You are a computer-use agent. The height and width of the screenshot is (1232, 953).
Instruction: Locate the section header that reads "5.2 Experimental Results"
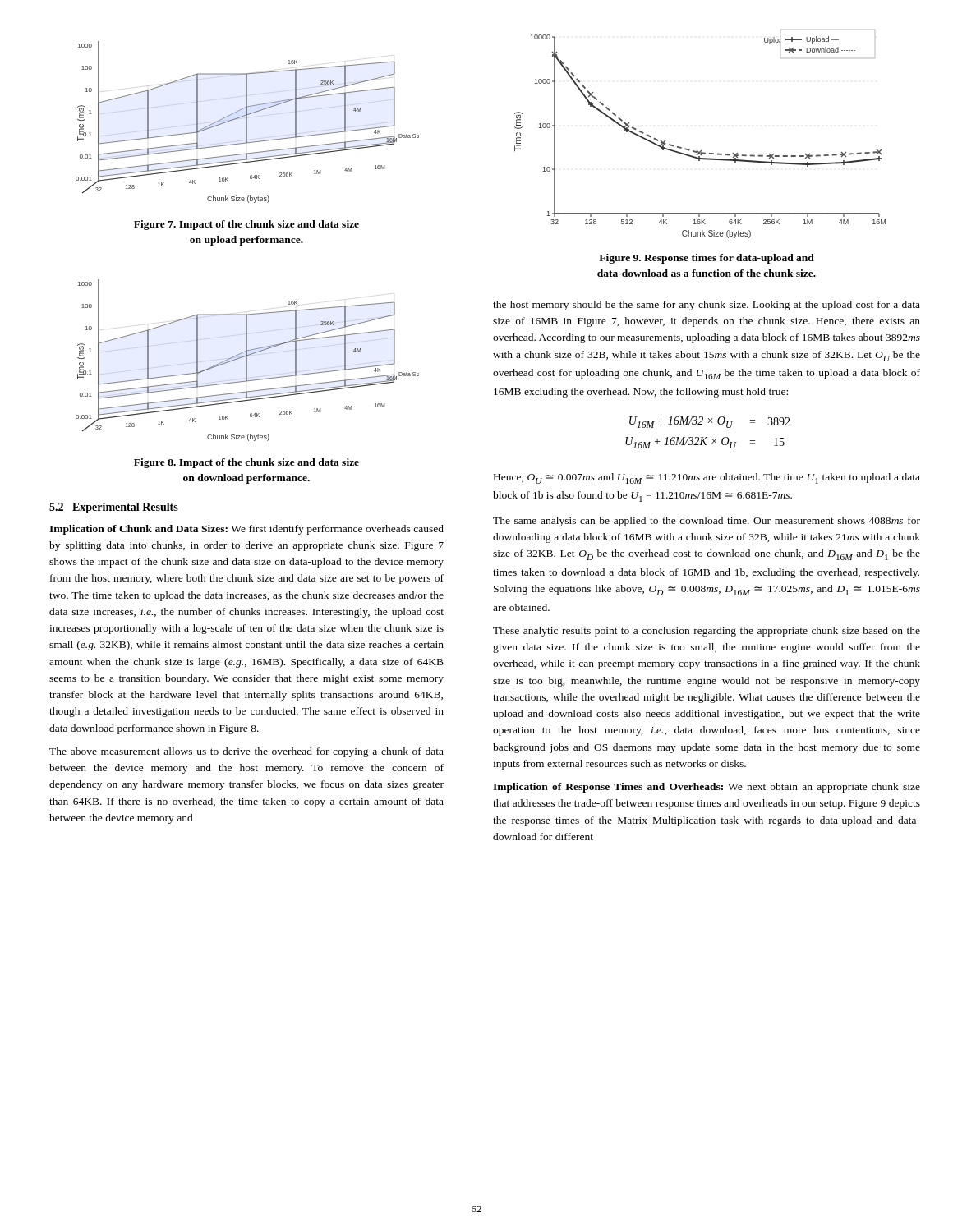pos(114,507)
